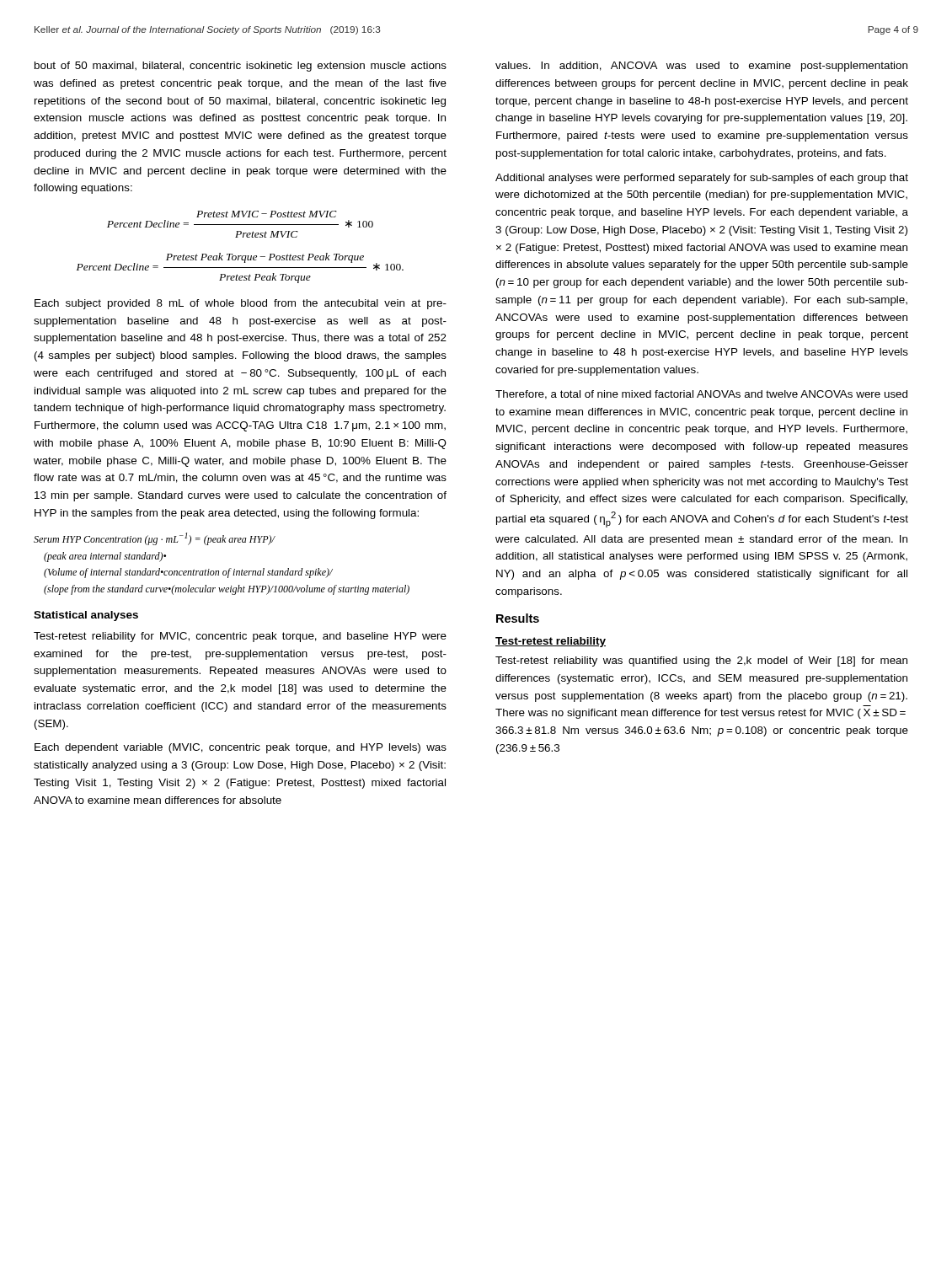
Task: Click on the text block that says "Test-retest reliability was quantified using the 2,k model"
Action: [702, 705]
